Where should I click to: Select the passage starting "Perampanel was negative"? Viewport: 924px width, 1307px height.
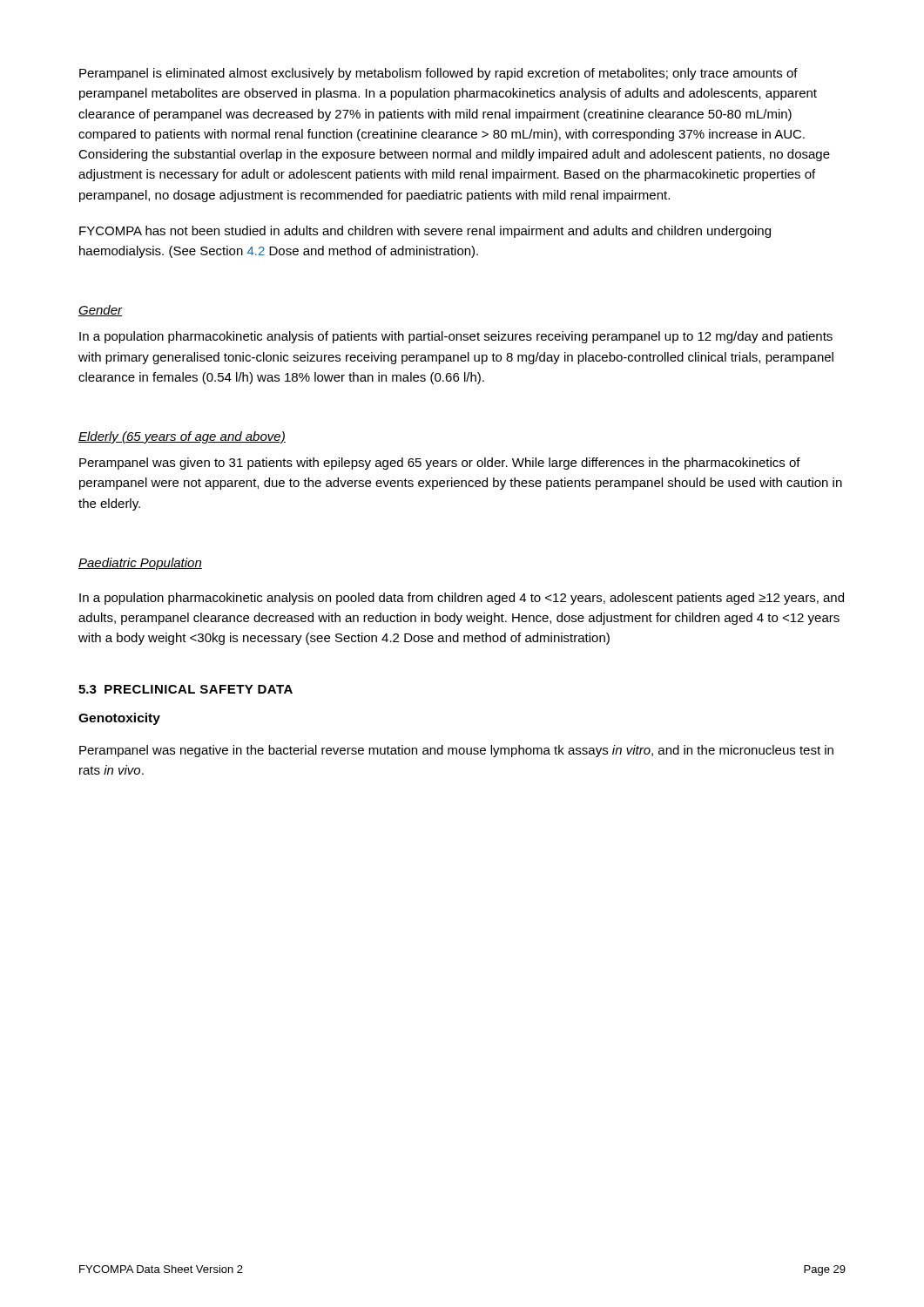(456, 759)
